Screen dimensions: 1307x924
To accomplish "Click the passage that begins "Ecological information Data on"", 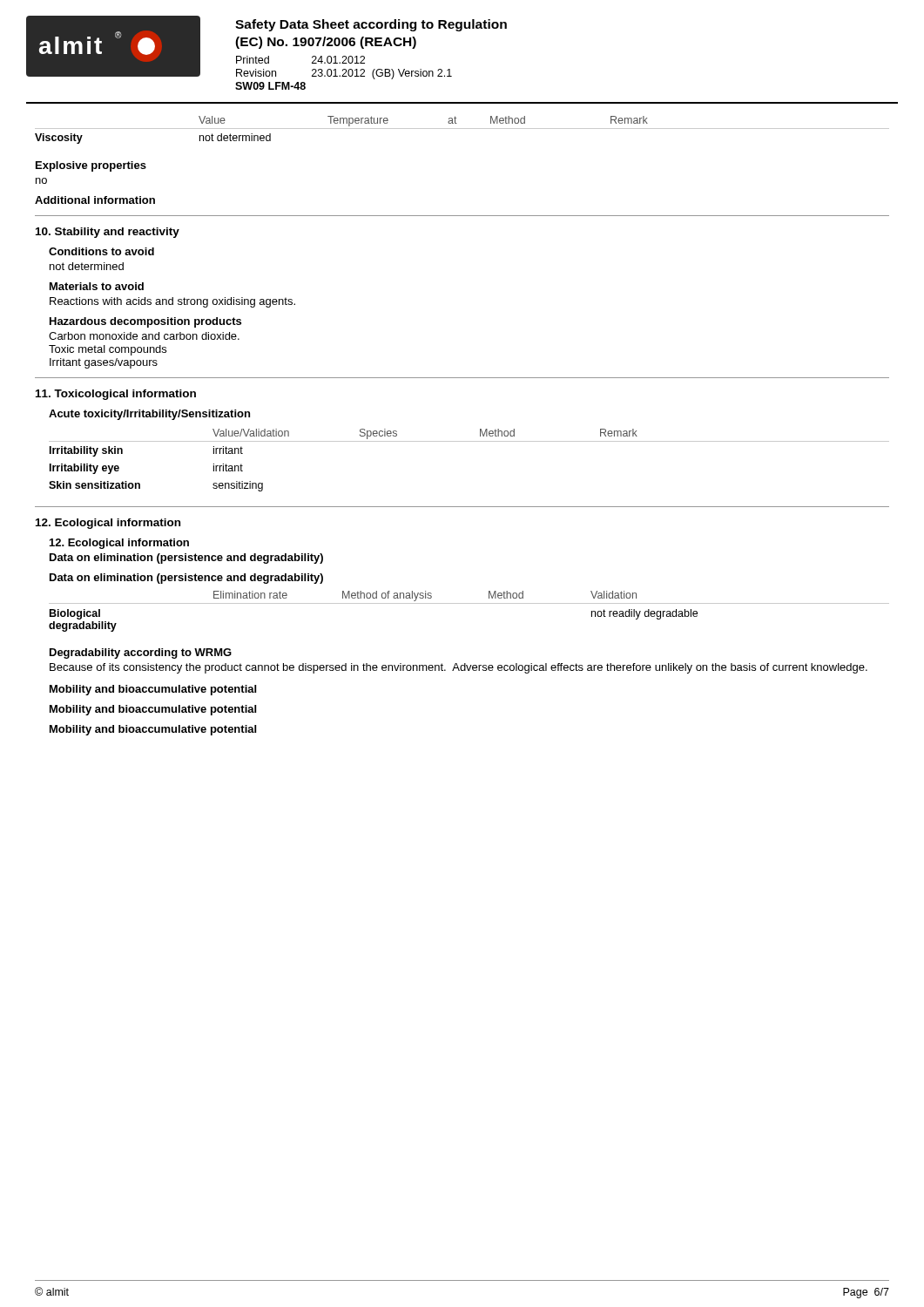I will pyautogui.click(x=119, y=544).
